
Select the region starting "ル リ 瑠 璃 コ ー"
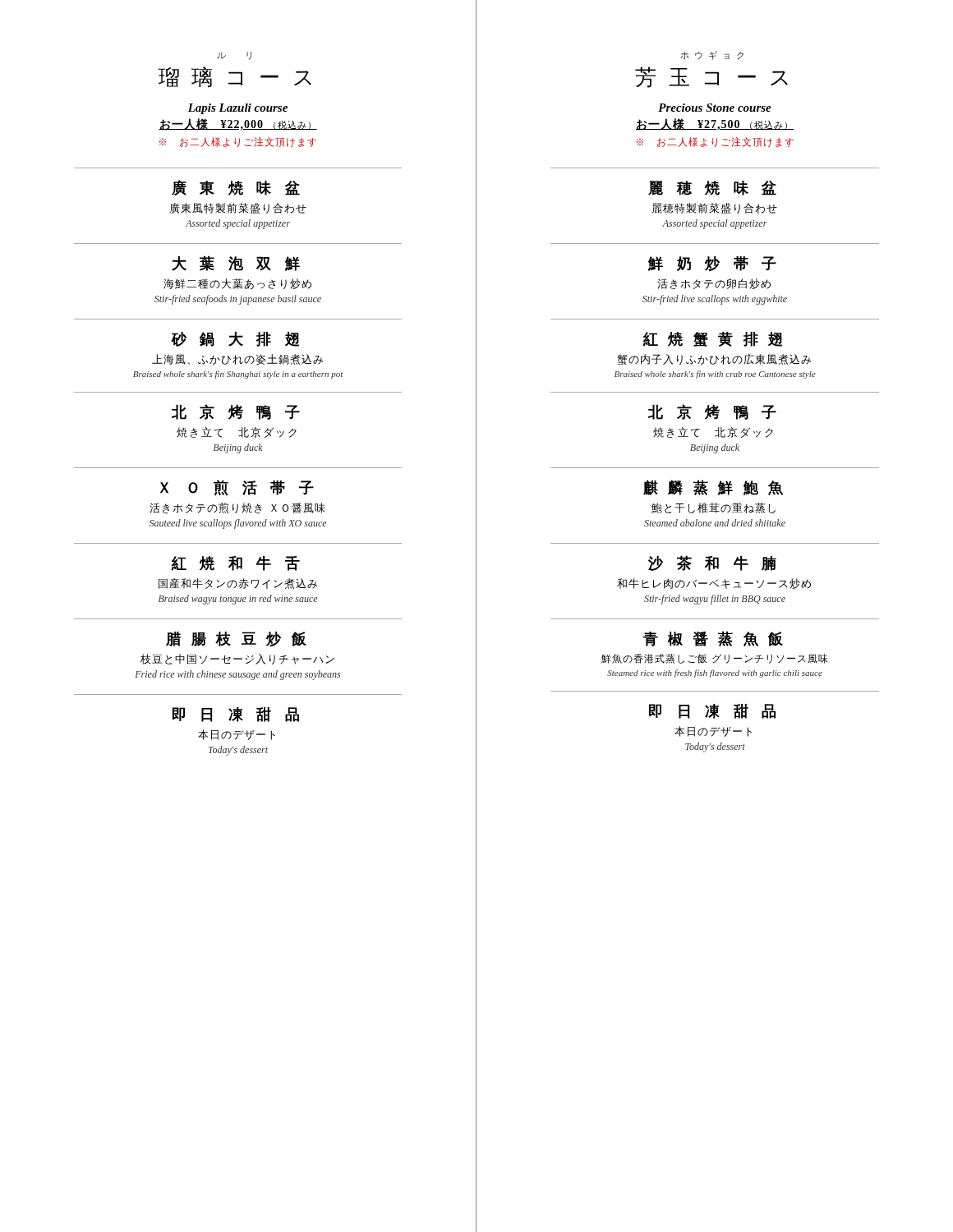pos(238,71)
